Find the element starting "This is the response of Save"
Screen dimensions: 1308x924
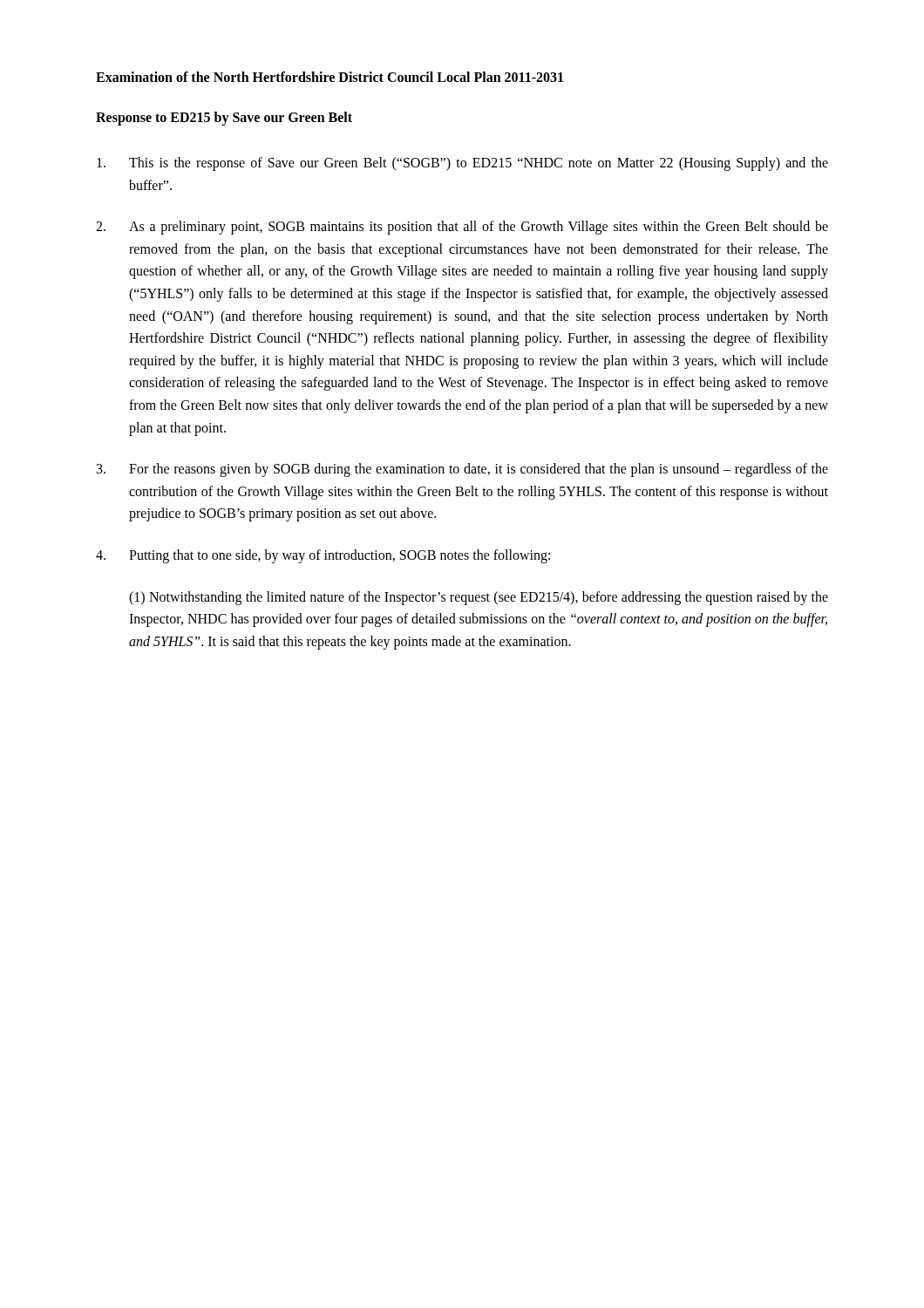tap(462, 174)
